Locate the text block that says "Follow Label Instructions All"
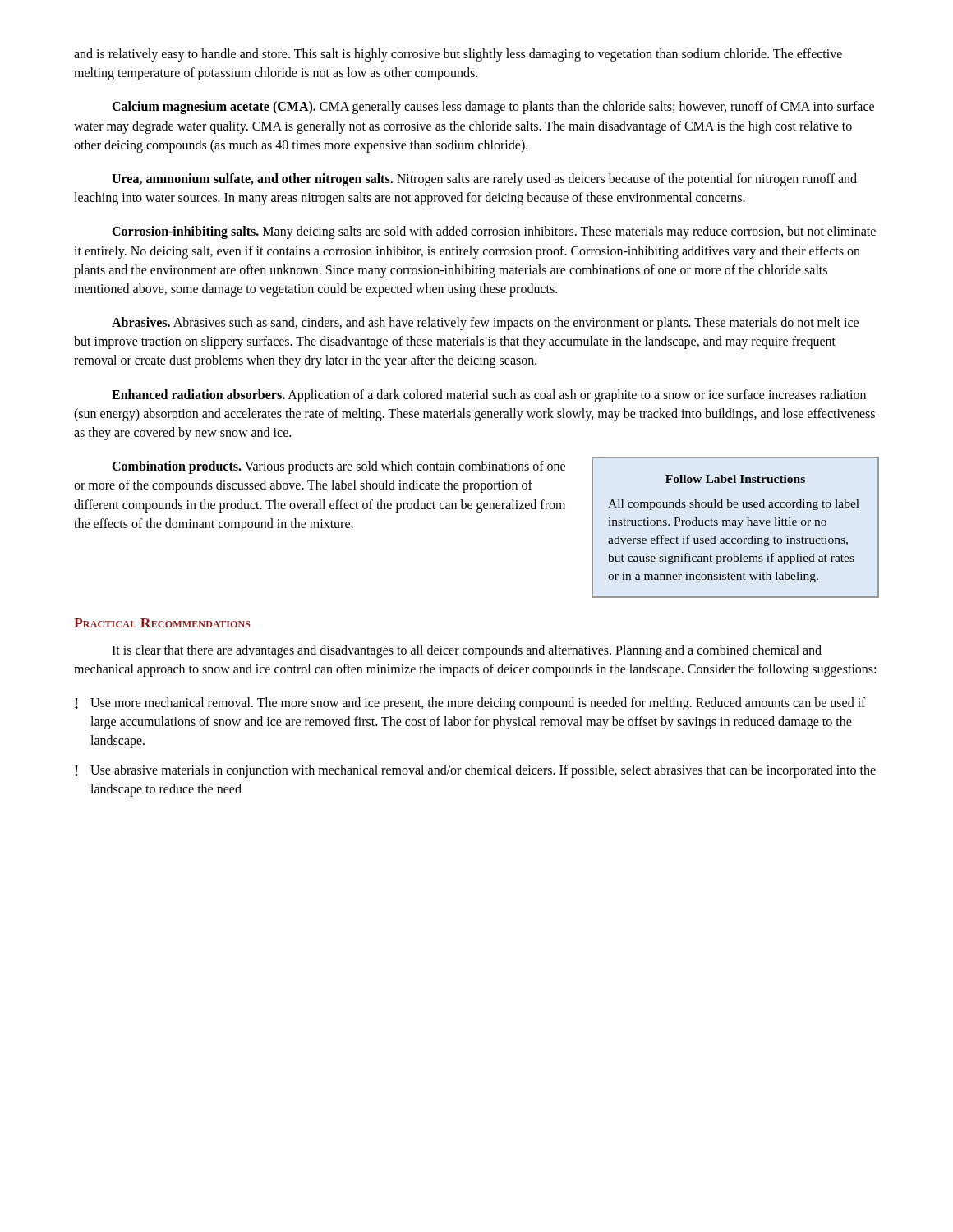 [735, 526]
